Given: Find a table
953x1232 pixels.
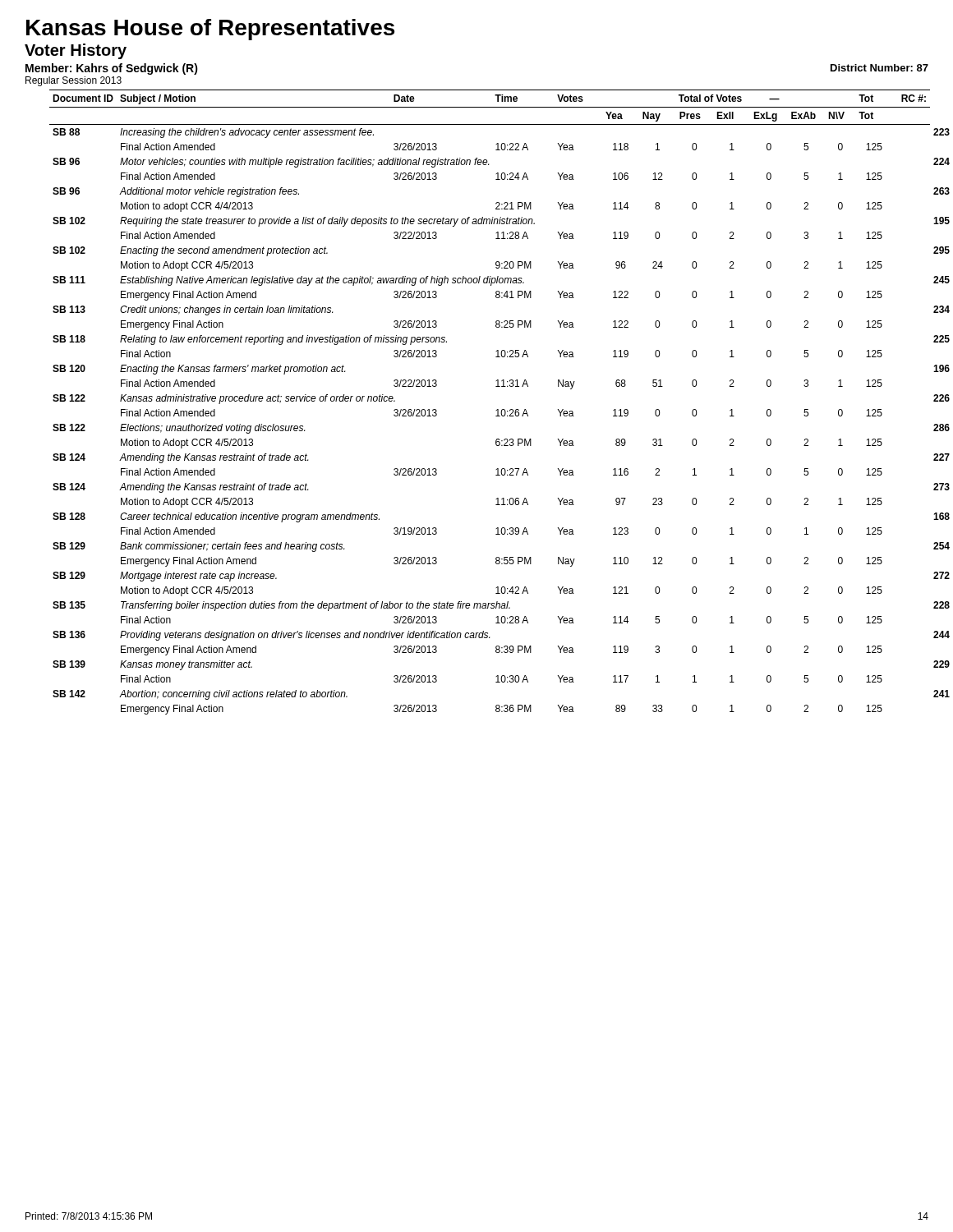Looking at the screenshot, I should tap(476, 403).
